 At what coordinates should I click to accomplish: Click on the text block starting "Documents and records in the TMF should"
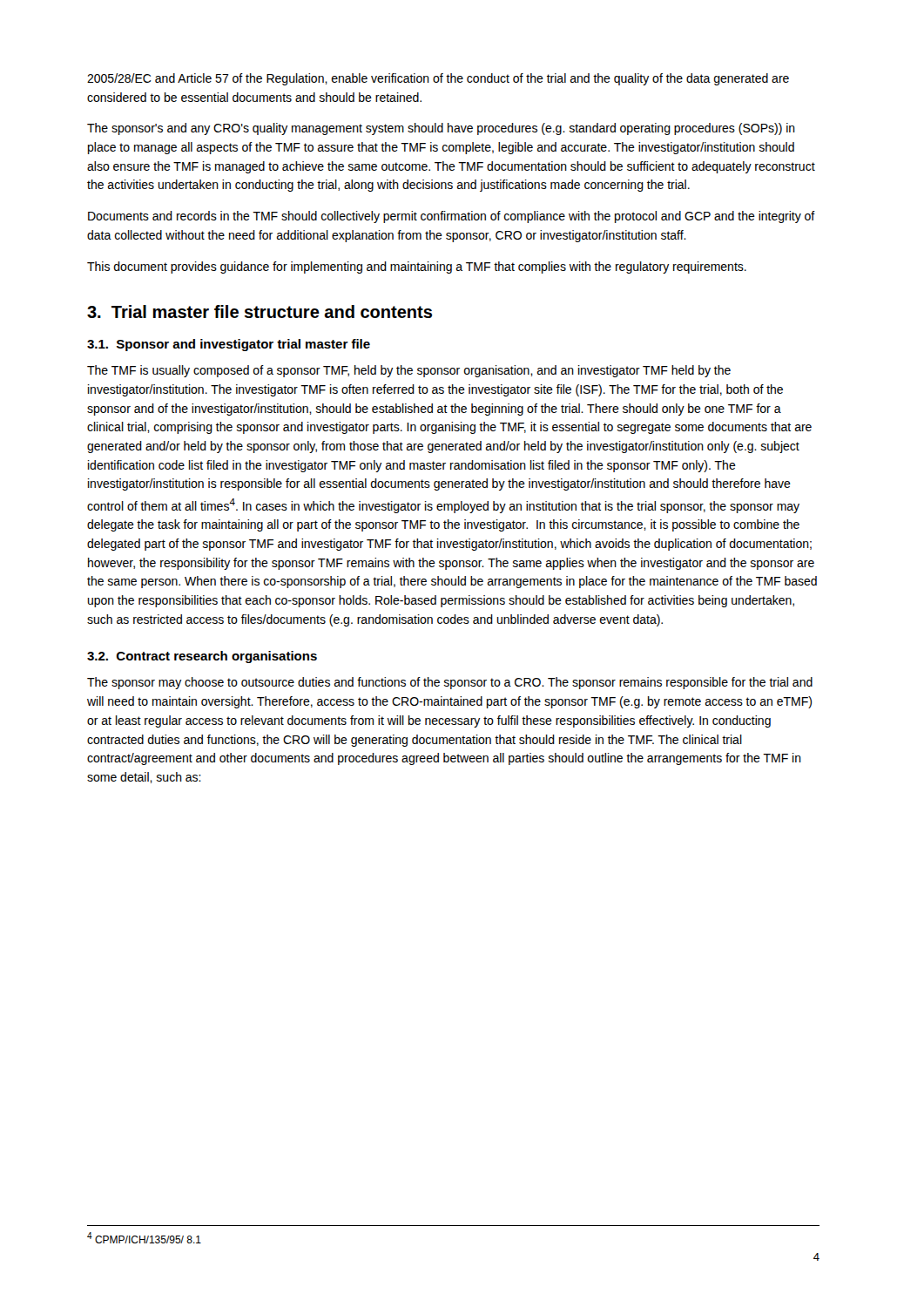pyautogui.click(x=451, y=226)
